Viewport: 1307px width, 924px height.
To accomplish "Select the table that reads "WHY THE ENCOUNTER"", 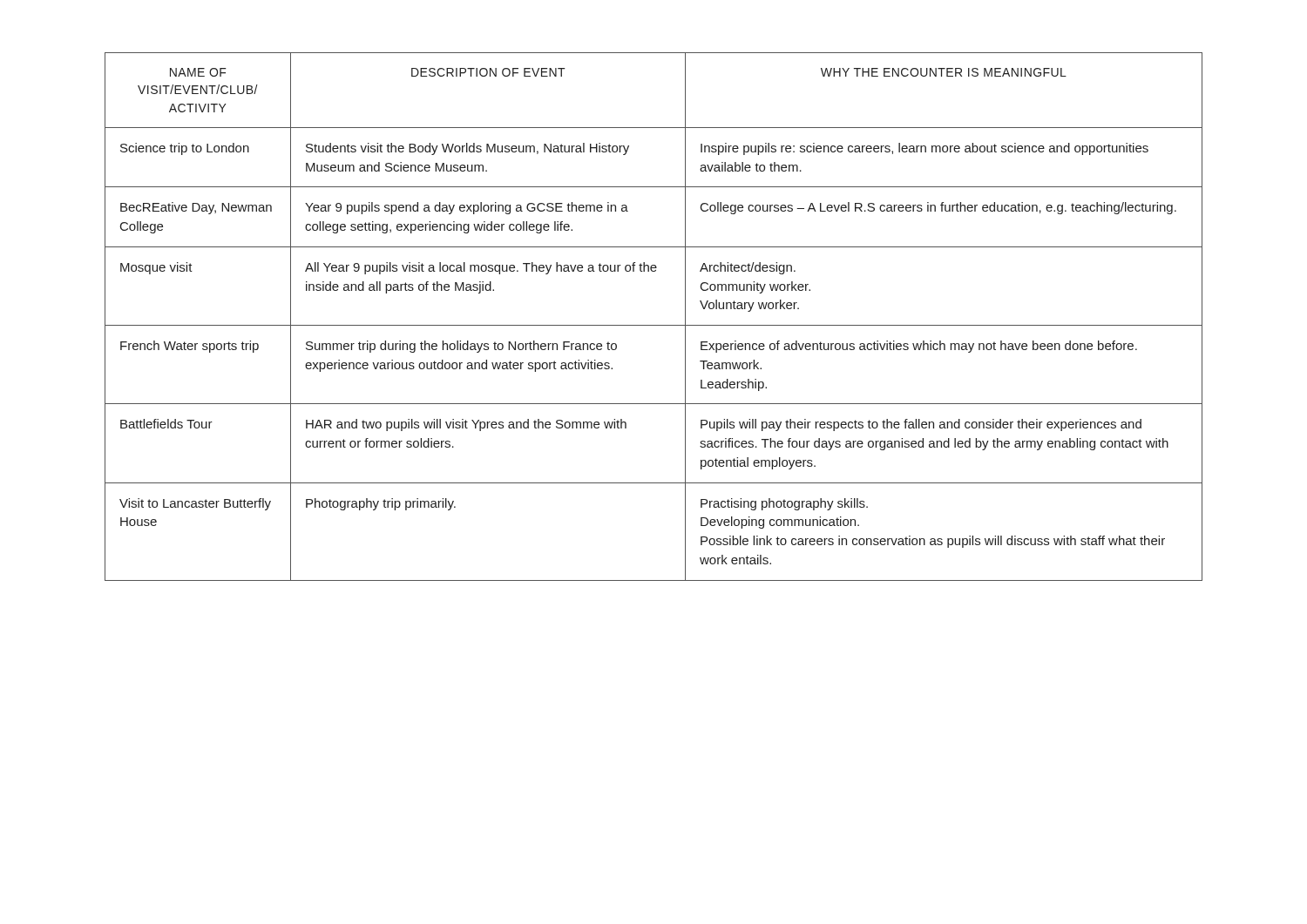I will [x=654, y=316].
